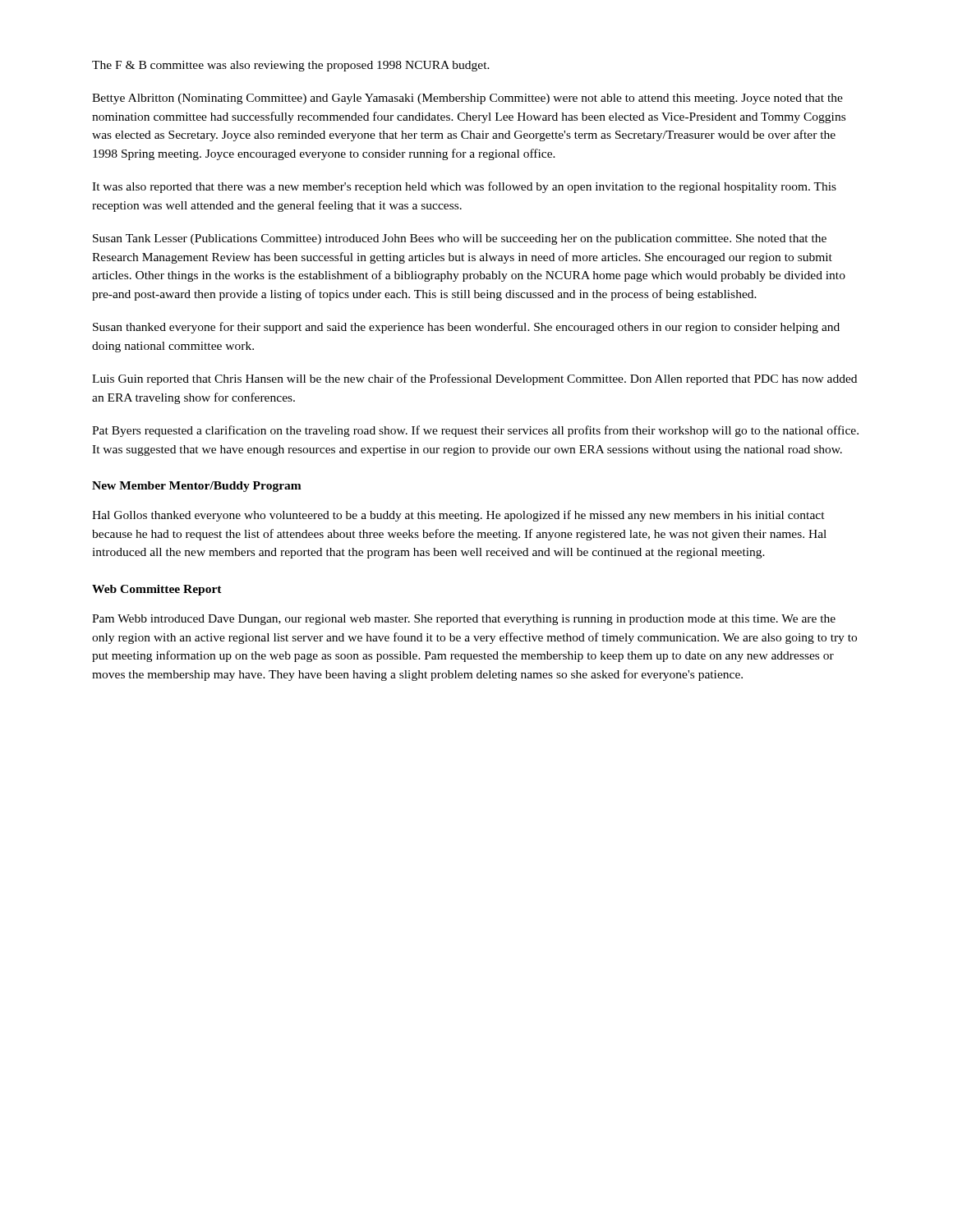Select the text block that says "Pat Byers requested a clarification"
Image resolution: width=953 pixels, height=1232 pixels.
click(x=476, y=439)
